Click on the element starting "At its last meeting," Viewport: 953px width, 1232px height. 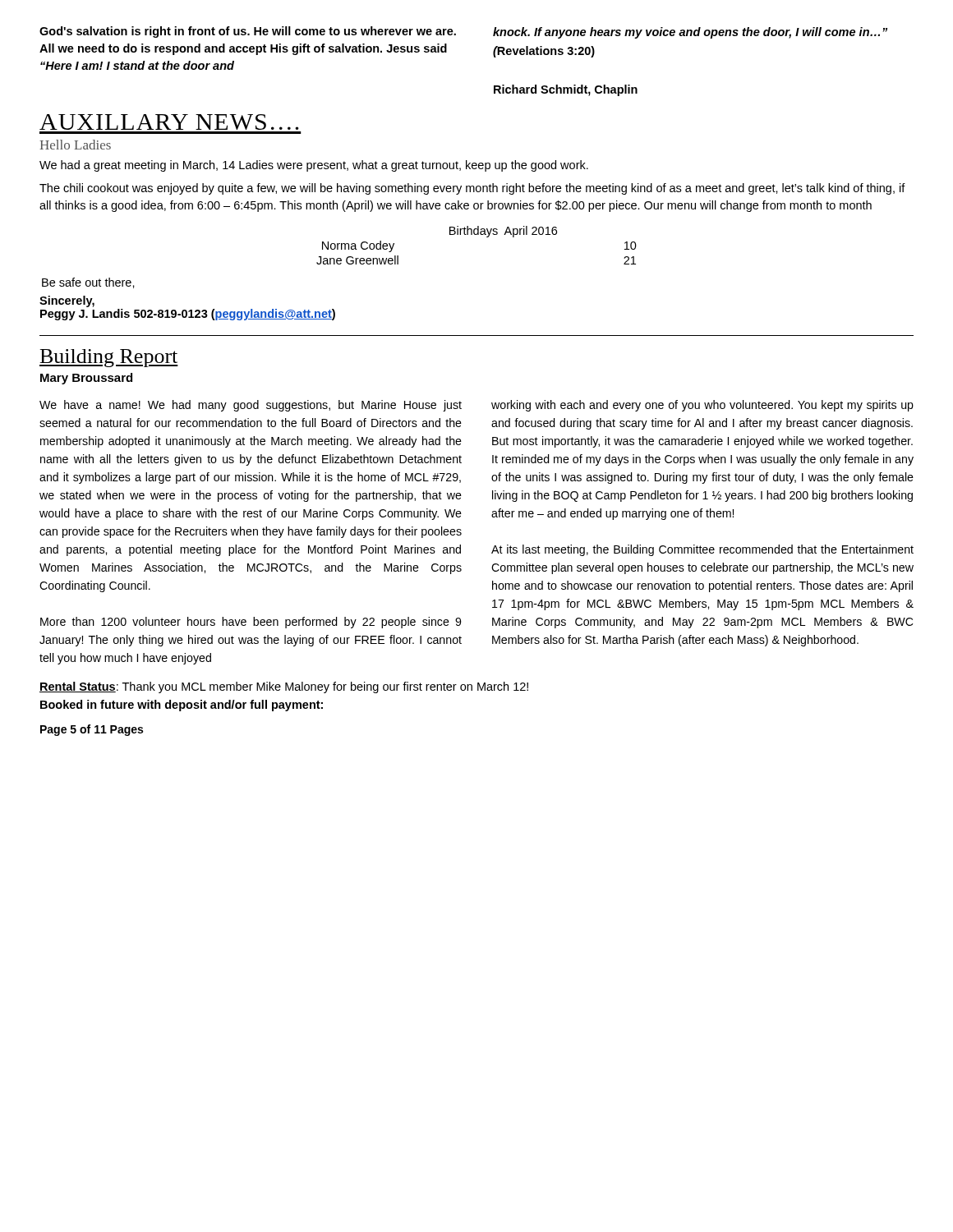pos(702,595)
